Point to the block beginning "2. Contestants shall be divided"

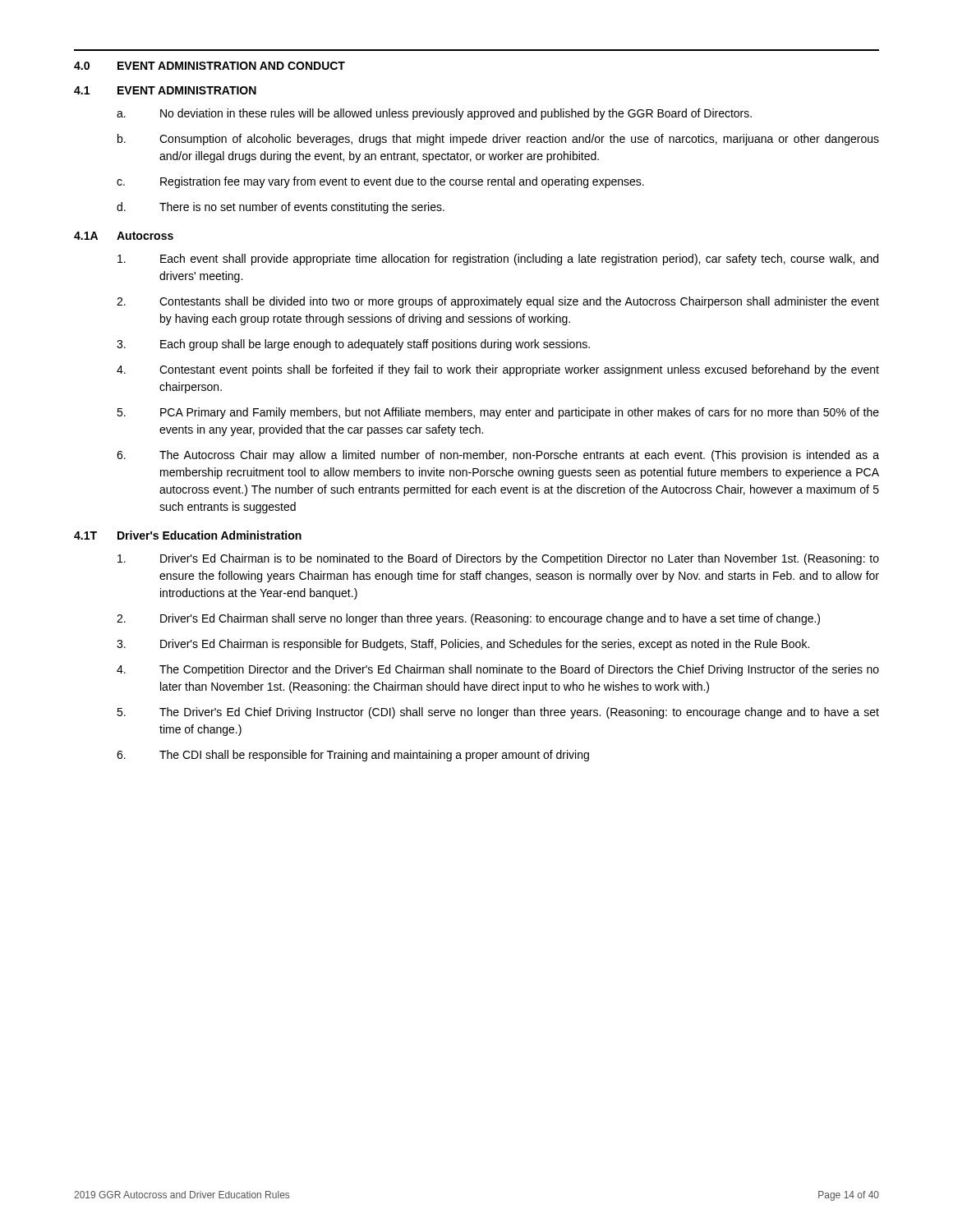(x=498, y=310)
